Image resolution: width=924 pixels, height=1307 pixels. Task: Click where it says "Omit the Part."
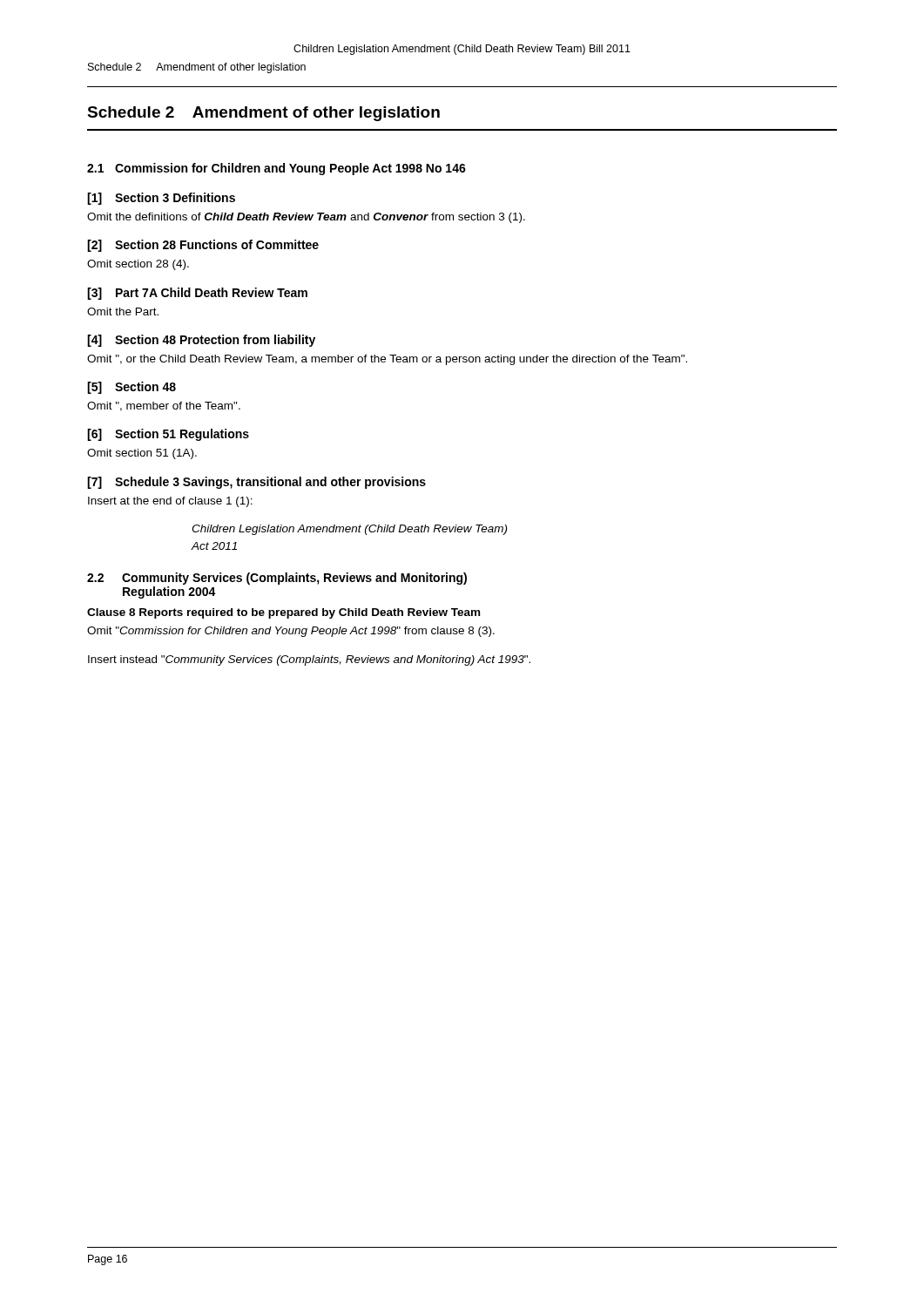pos(123,311)
